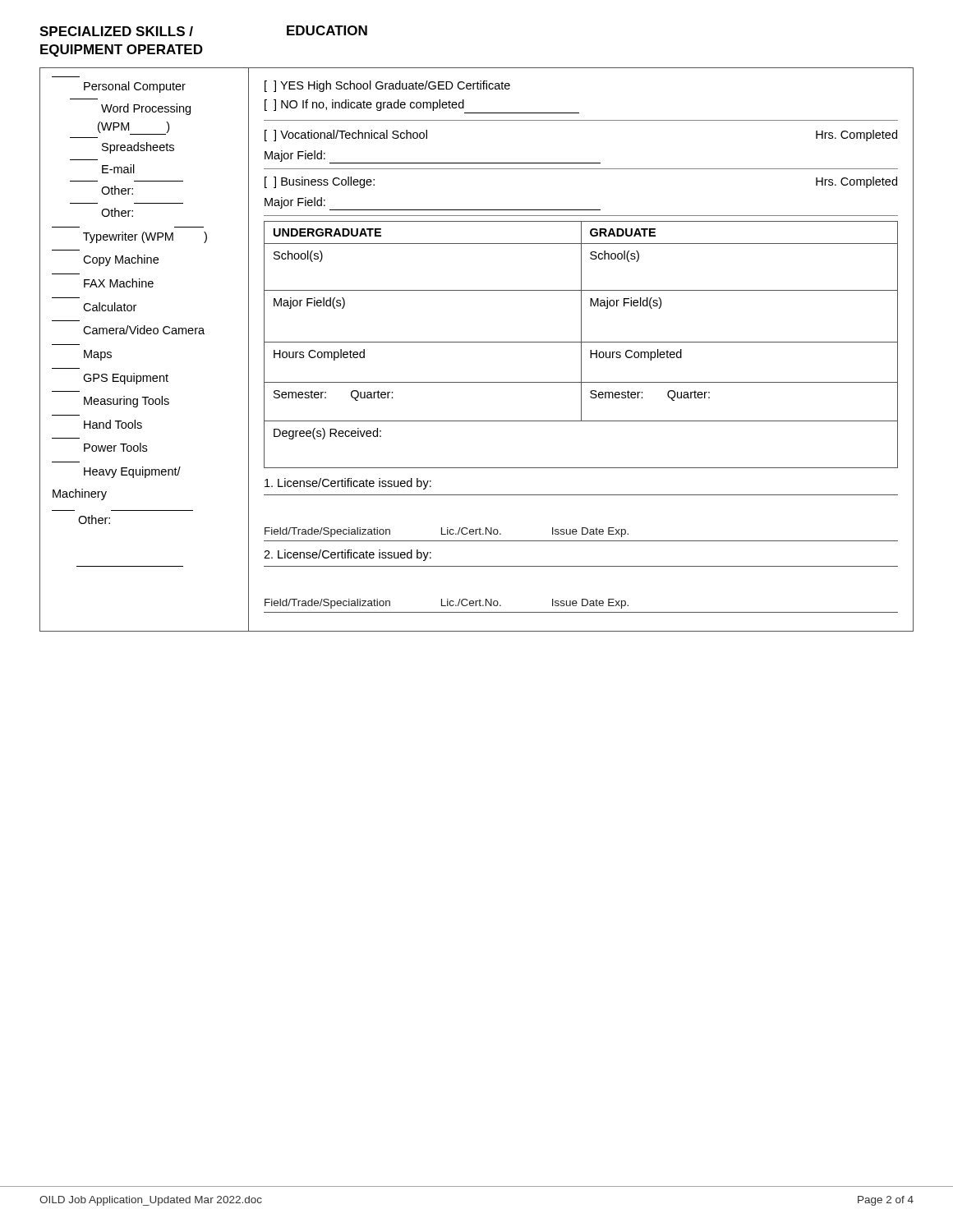The width and height of the screenshot is (953, 1232).
Task: Find the table that mentions "Degree(s) Received:"
Action: (x=581, y=345)
